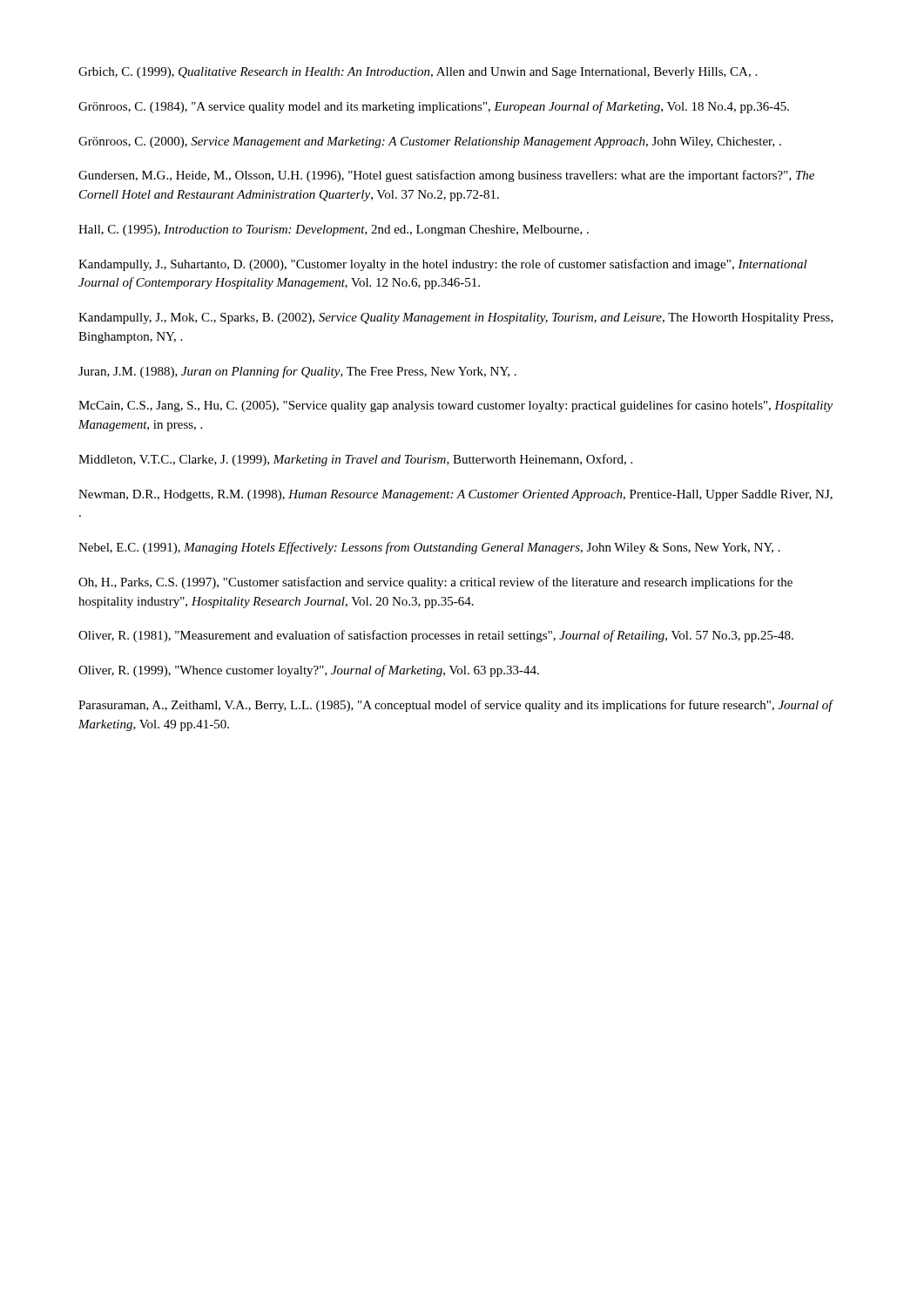Select the list item that reads "McCain, C.S., Jang, S.,"
The height and width of the screenshot is (1307, 924).
point(456,415)
